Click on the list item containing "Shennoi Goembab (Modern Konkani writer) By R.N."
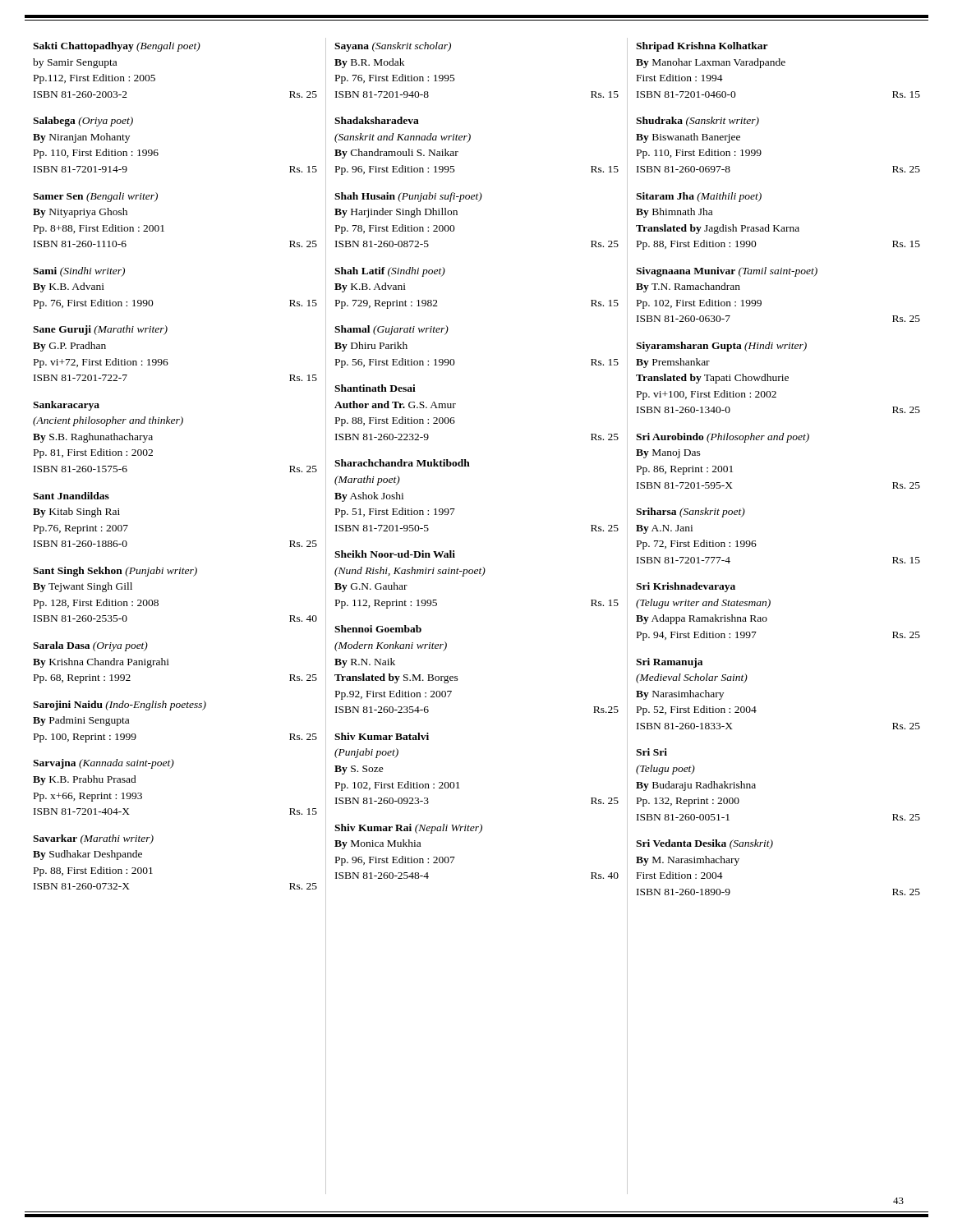This screenshot has height=1232, width=953. [x=378, y=629]
